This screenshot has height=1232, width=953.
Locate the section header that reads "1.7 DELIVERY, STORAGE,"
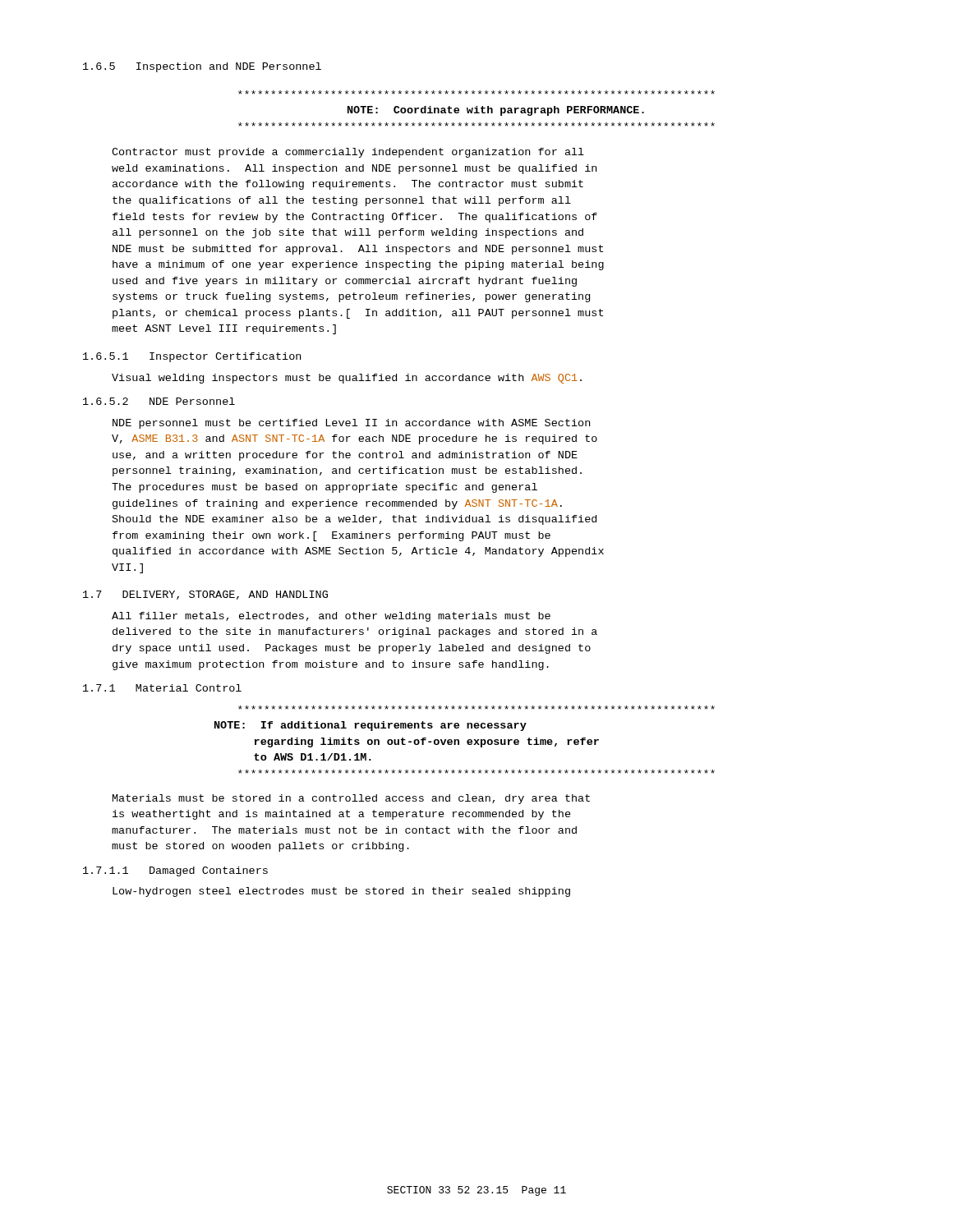point(205,595)
